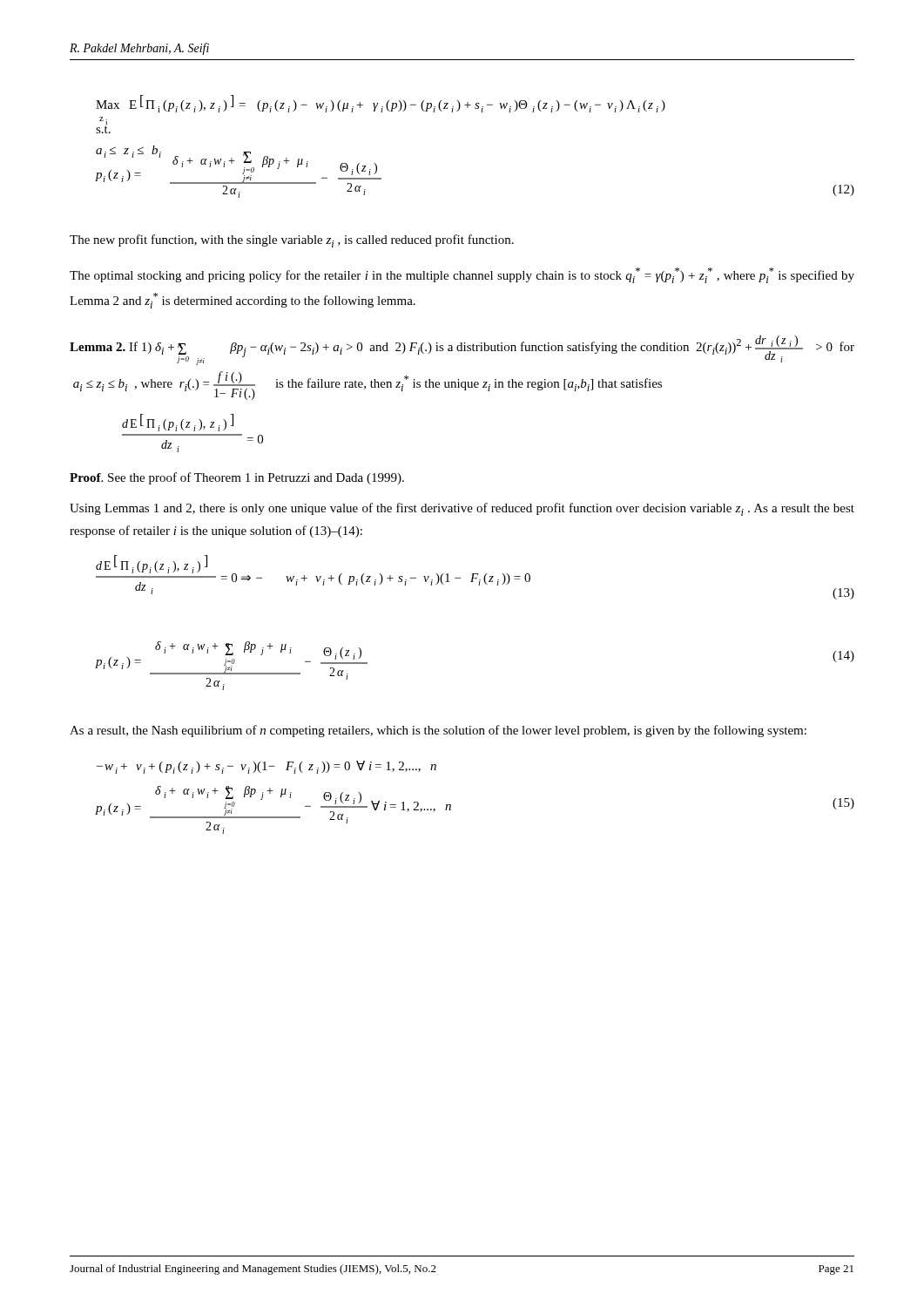Locate the text block that reads "As a result, the Nash"

click(438, 730)
